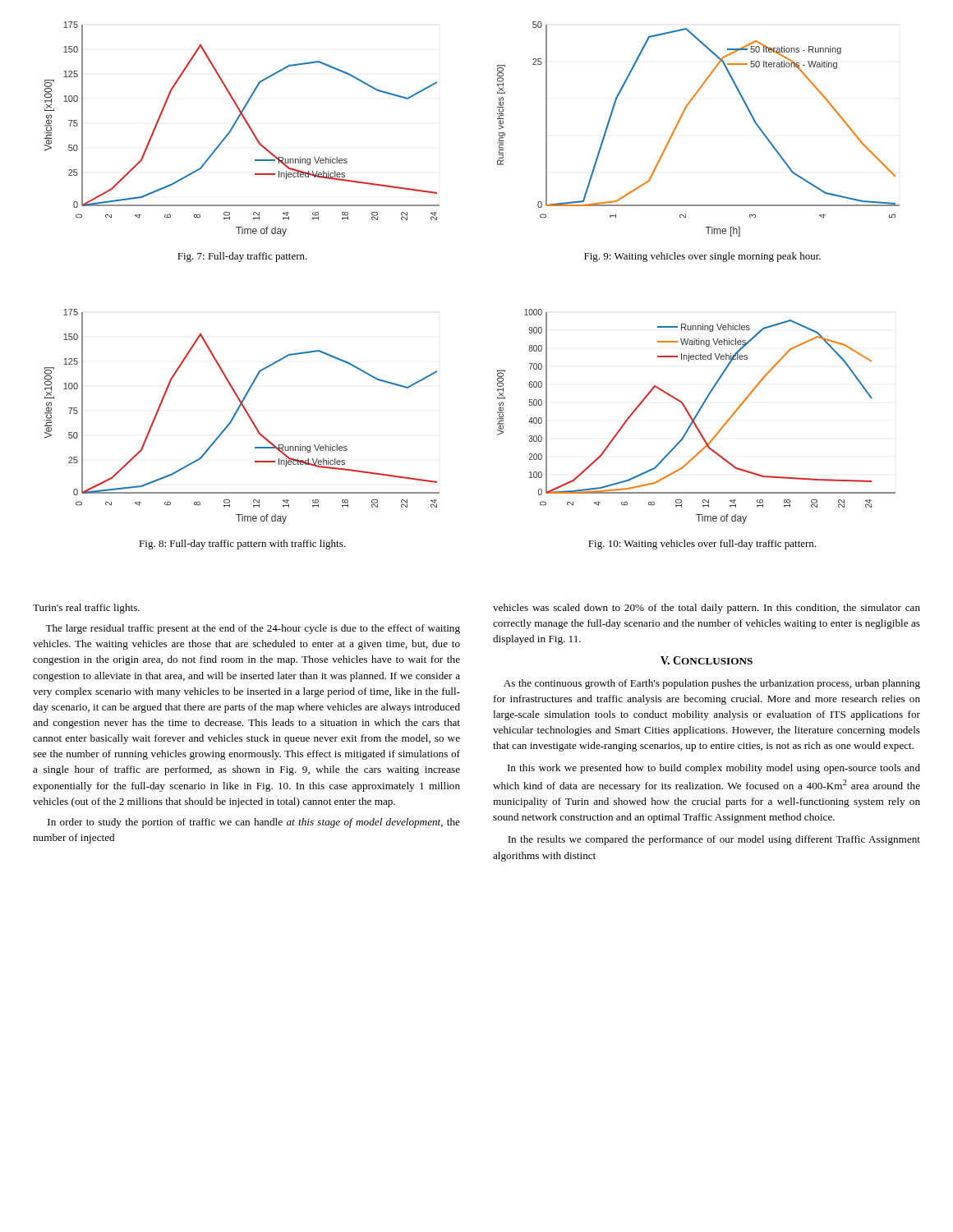Select the text block starting "Turin's real traffic lights."

87,607
